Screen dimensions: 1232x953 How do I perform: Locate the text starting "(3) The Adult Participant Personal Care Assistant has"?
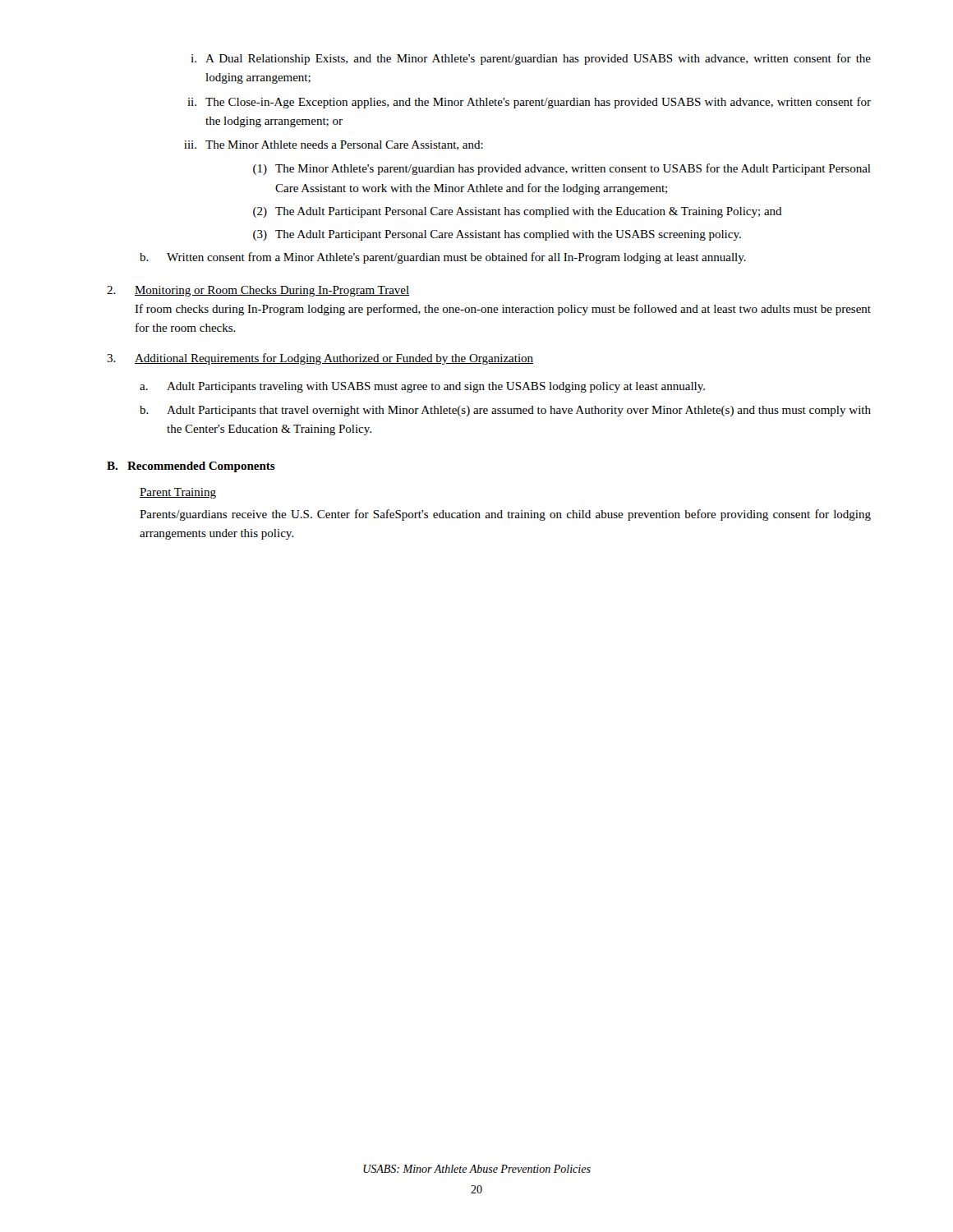555,235
